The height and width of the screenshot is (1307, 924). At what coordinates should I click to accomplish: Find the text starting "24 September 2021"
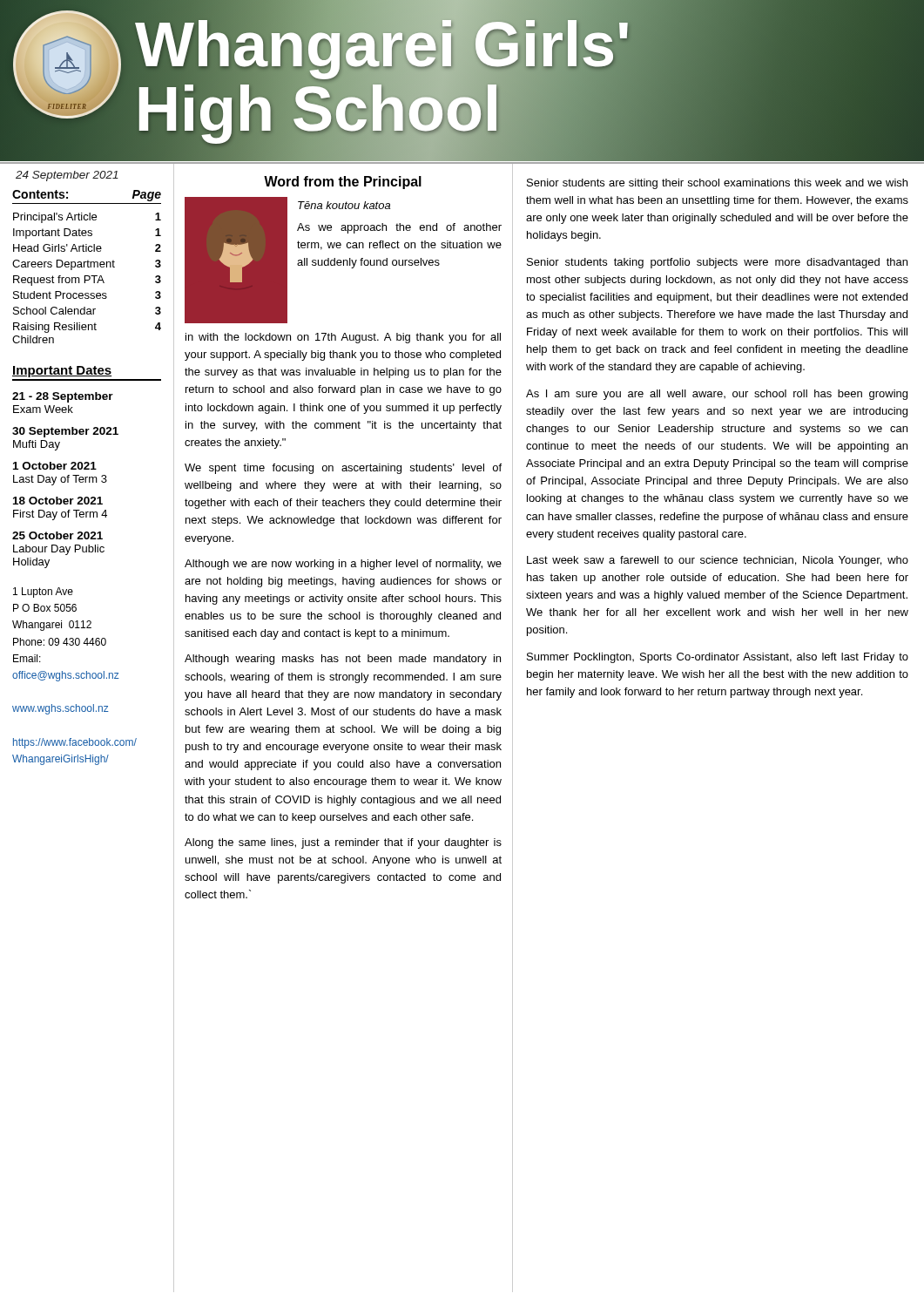click(67, 175)
